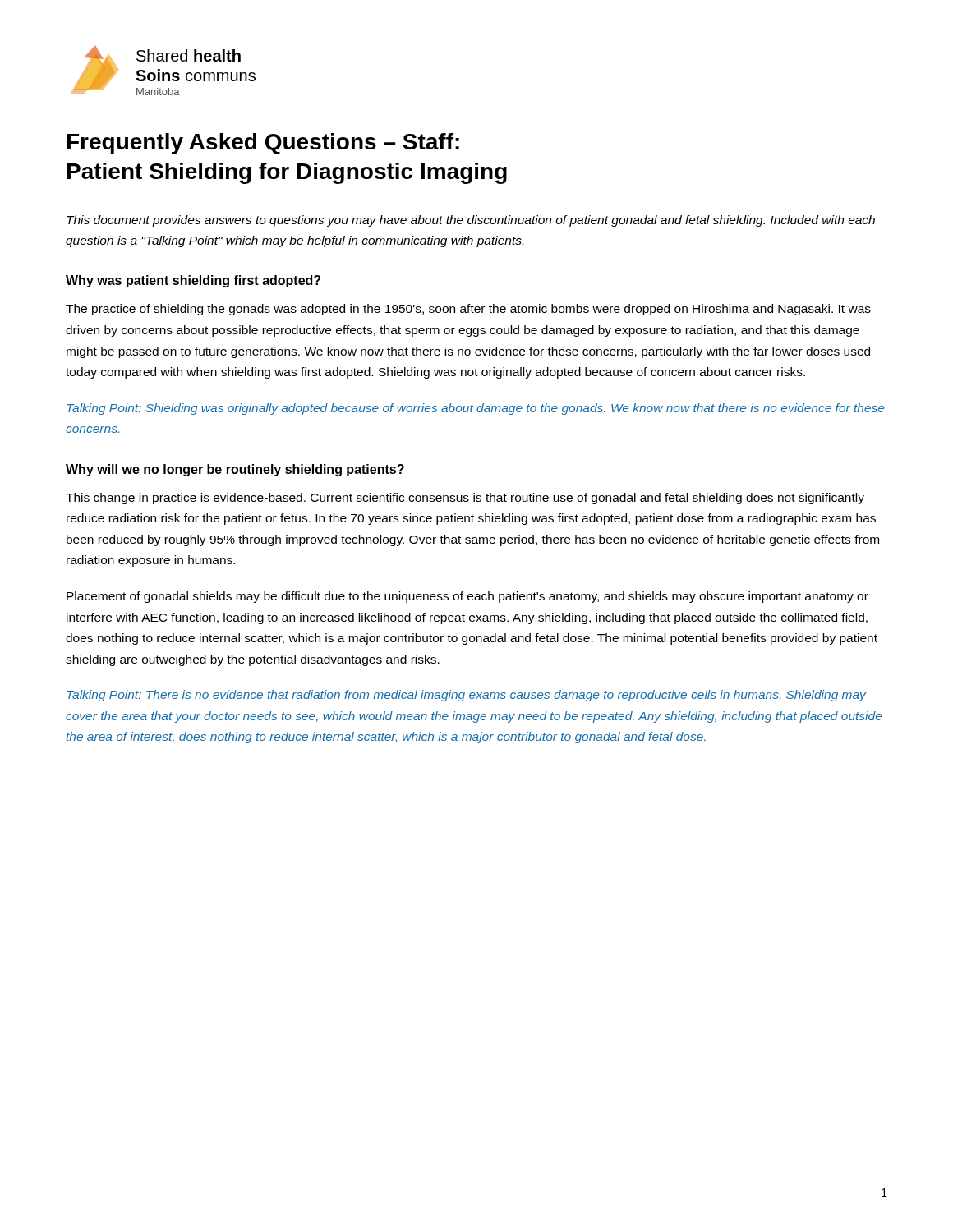Point to the block beginning "This change in practice"
The image size is (953, 1232).
473,529
